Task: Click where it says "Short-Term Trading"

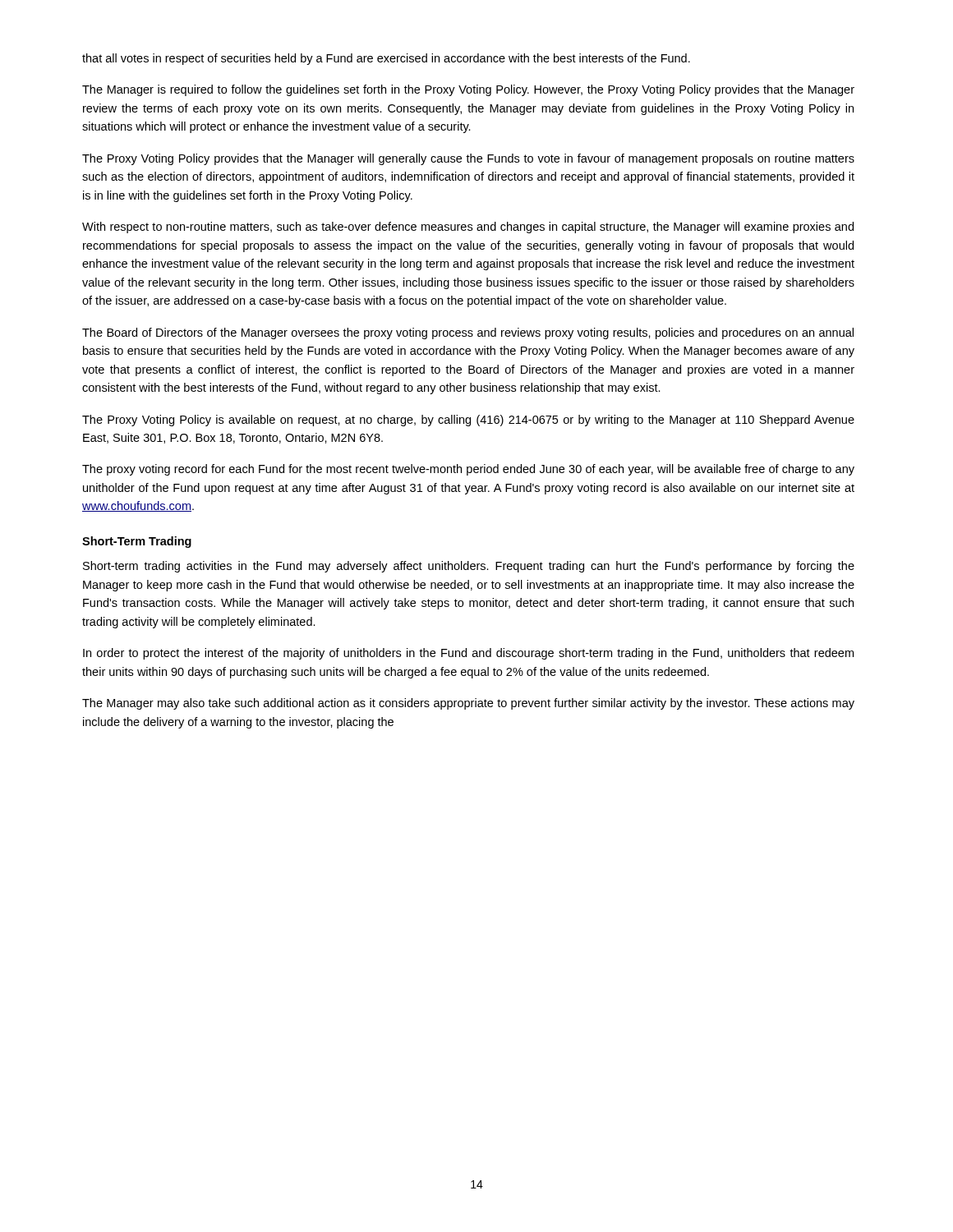Action: pyautogui.click(x=137, y=541)
